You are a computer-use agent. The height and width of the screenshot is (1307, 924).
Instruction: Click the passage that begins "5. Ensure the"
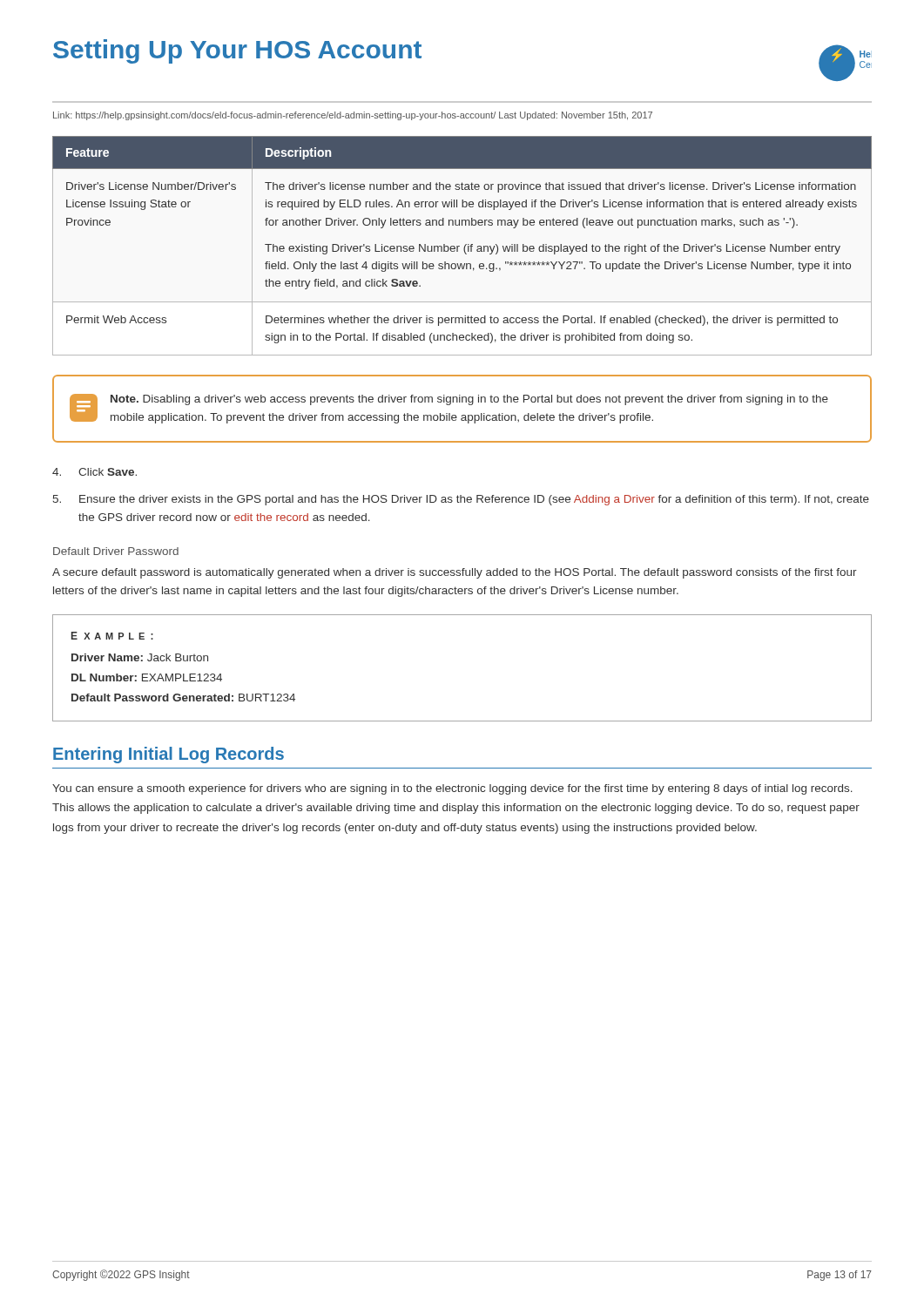coord(462,509)
